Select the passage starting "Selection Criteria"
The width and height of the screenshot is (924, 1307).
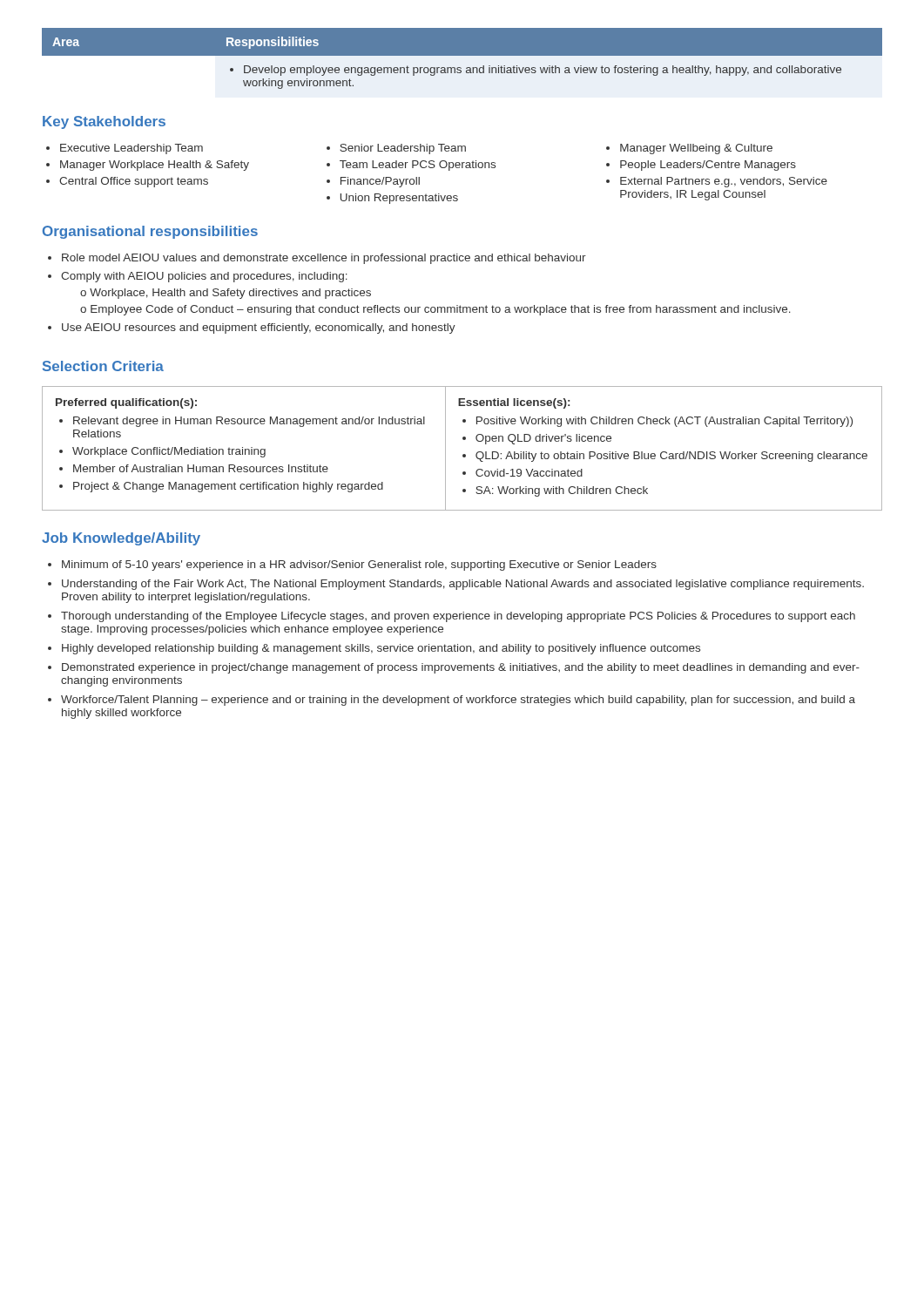pyautogui.click(x=103, y=366)
